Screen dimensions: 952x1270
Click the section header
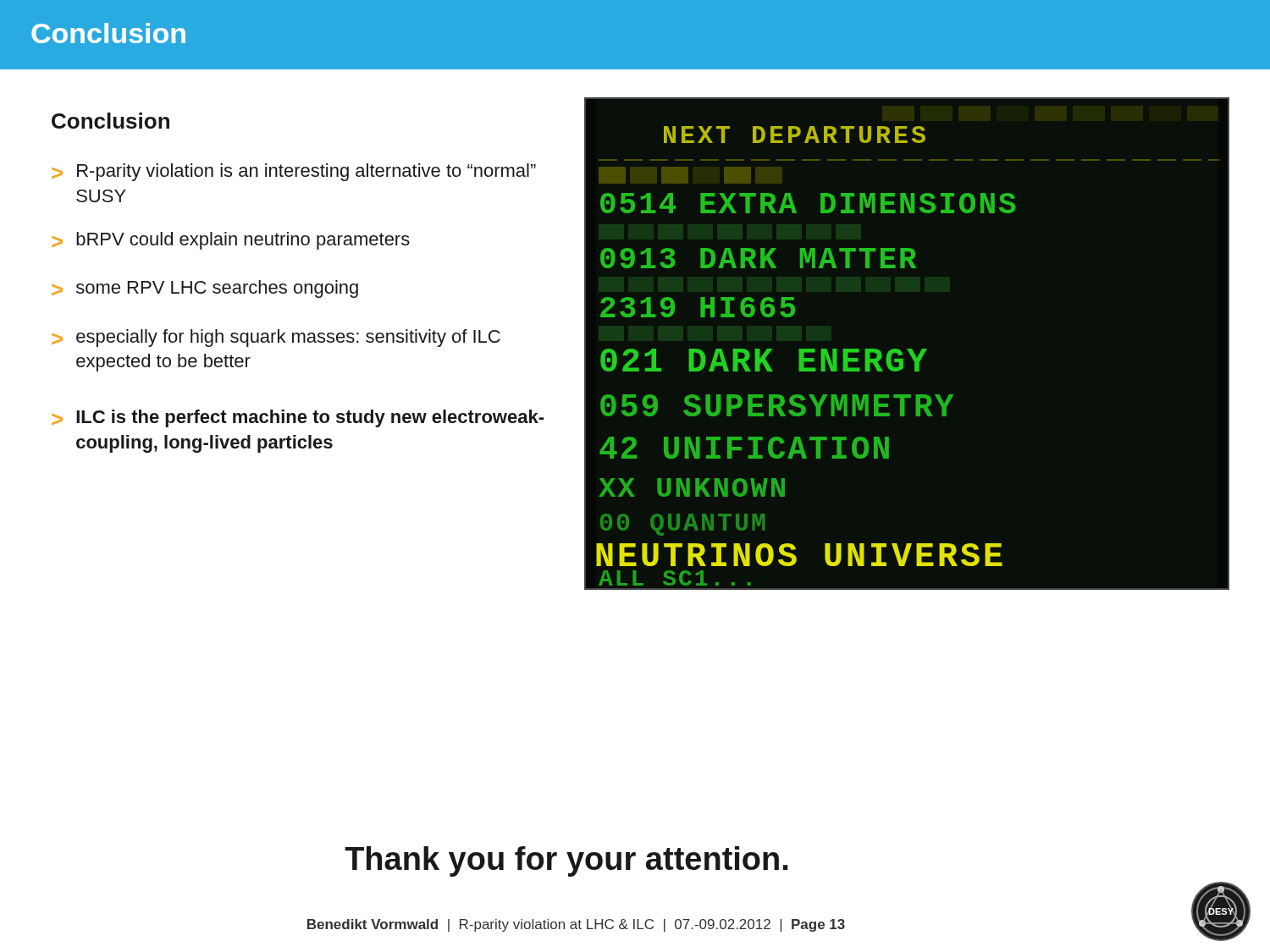click(111, 121)
